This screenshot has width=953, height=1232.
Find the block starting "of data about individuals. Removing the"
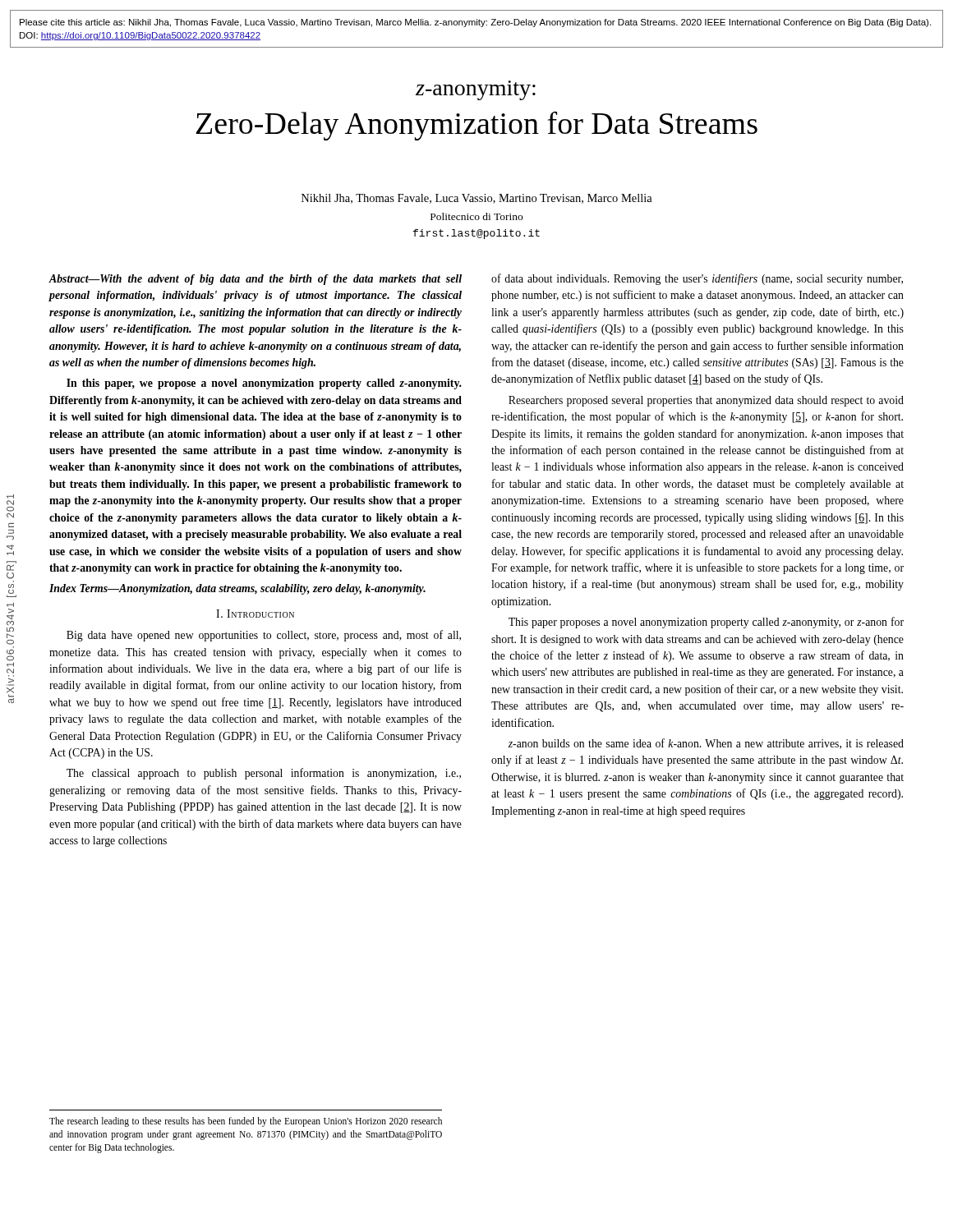tap(698, 545)
